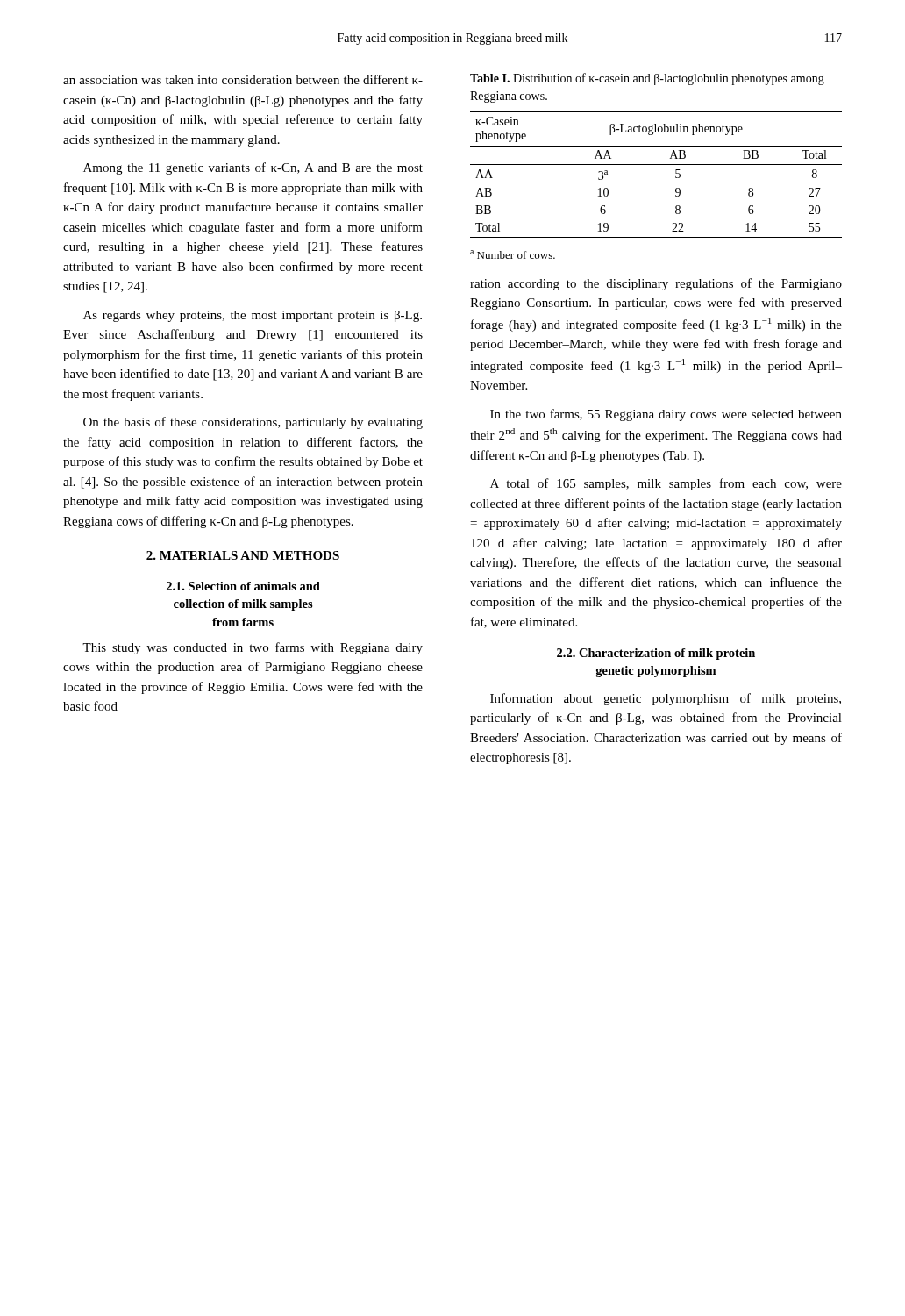
Task: Click on the text block with the text "an association was taken into consideration between"
Action: (x=243, y=79)
